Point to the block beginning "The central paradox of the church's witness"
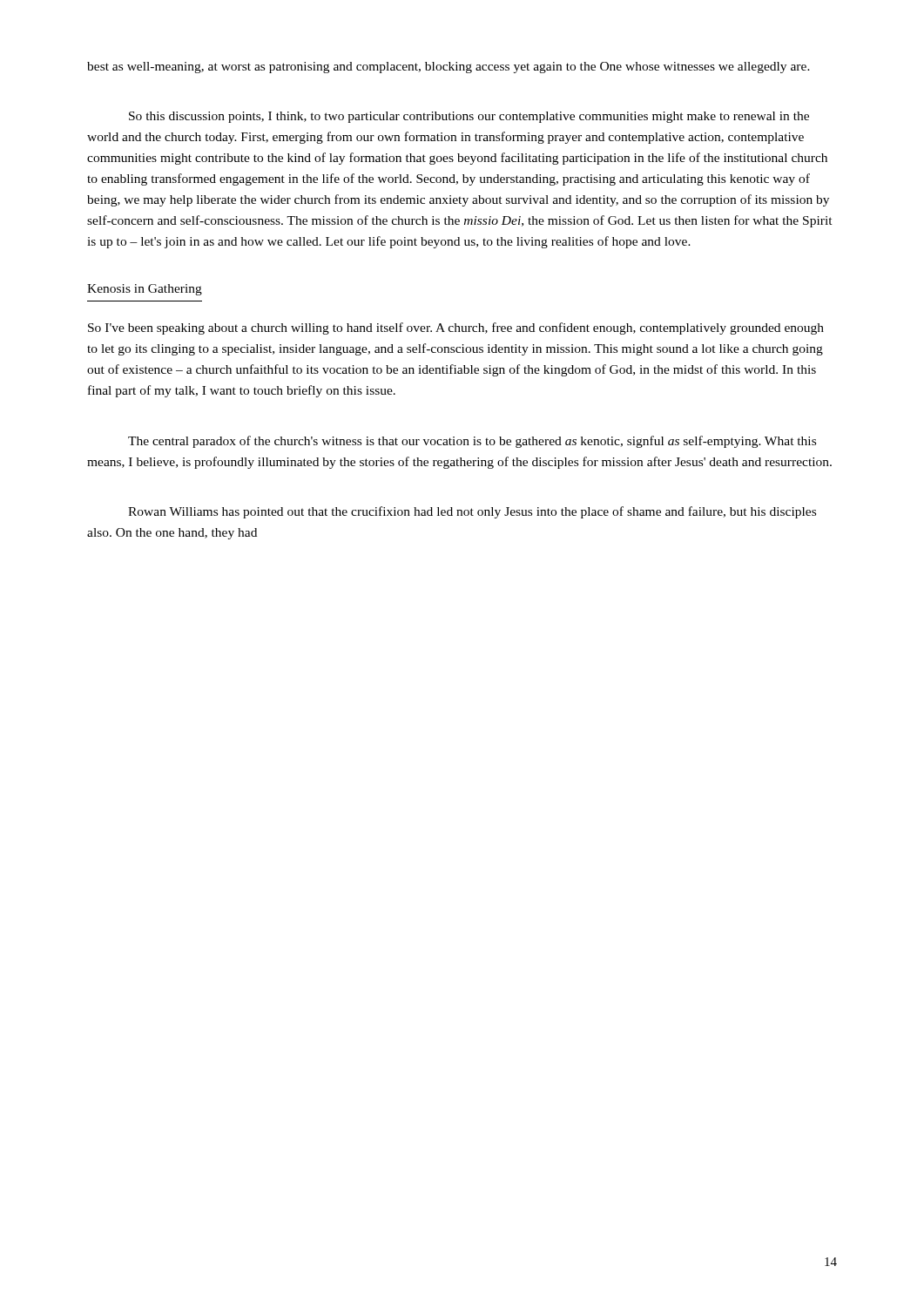Screen dimensions: 1307x924 [x=462, y=451]
